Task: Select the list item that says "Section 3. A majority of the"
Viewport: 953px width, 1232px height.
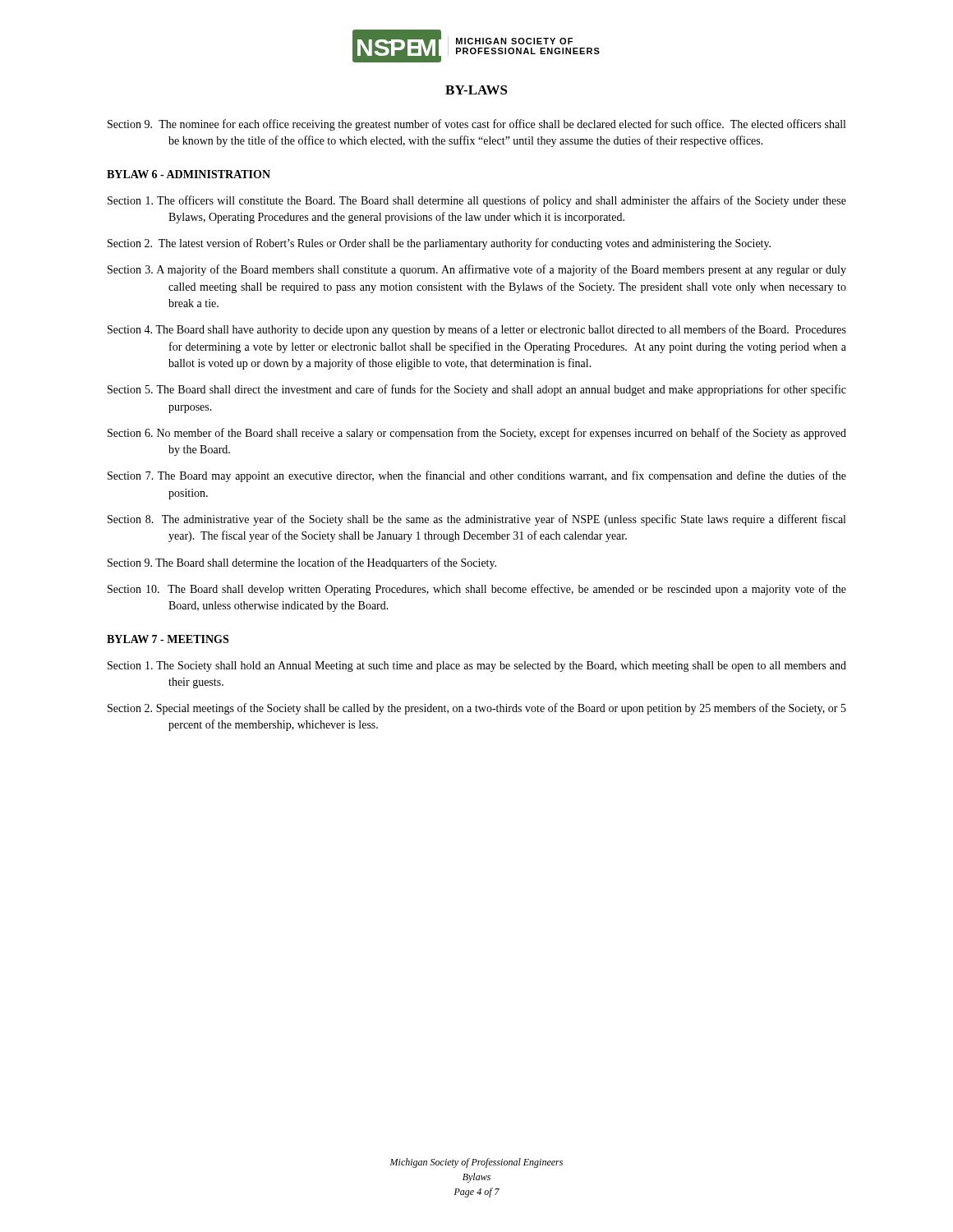Action: coord(476,287)
